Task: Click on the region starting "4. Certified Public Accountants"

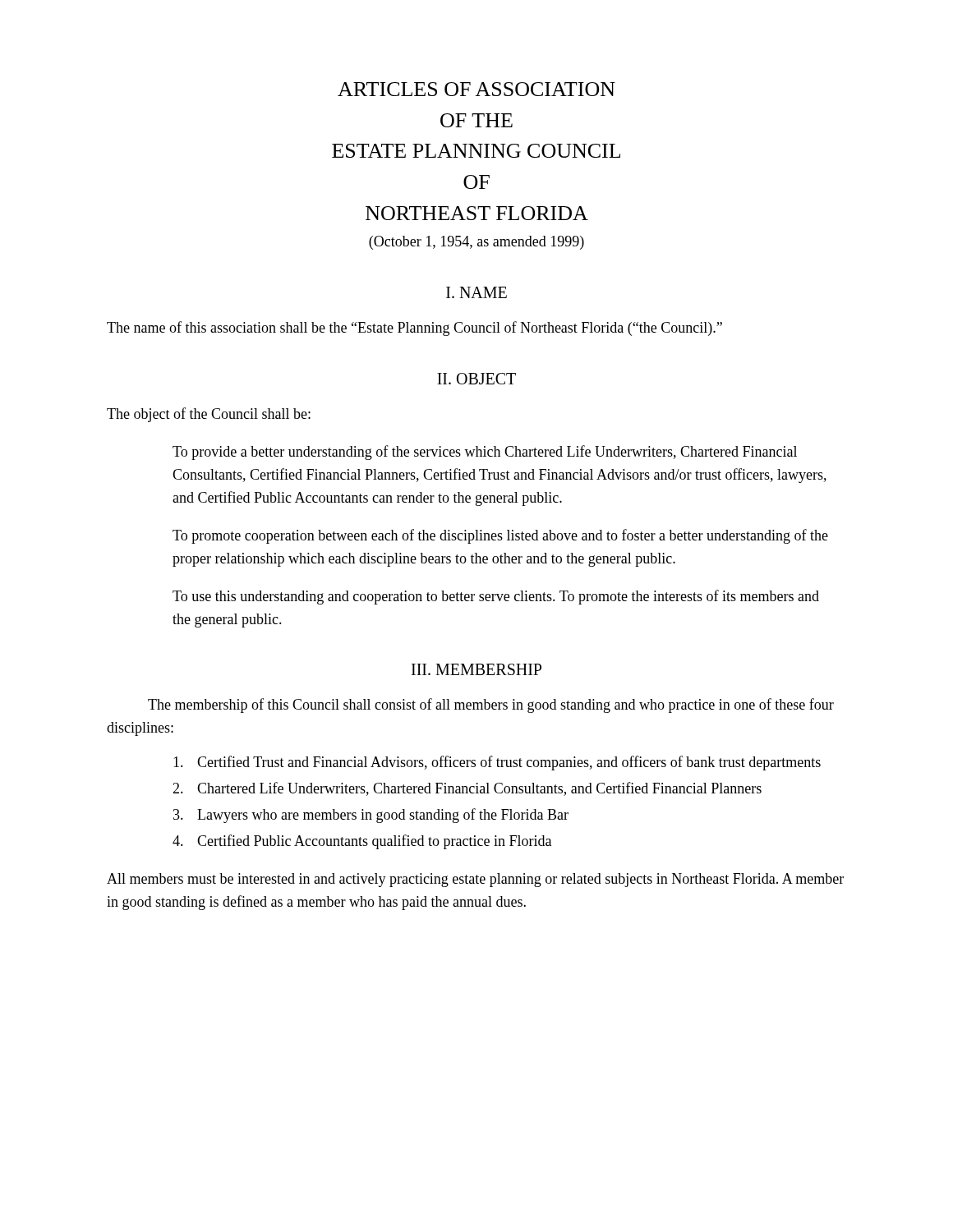Action: click(509, 842)
